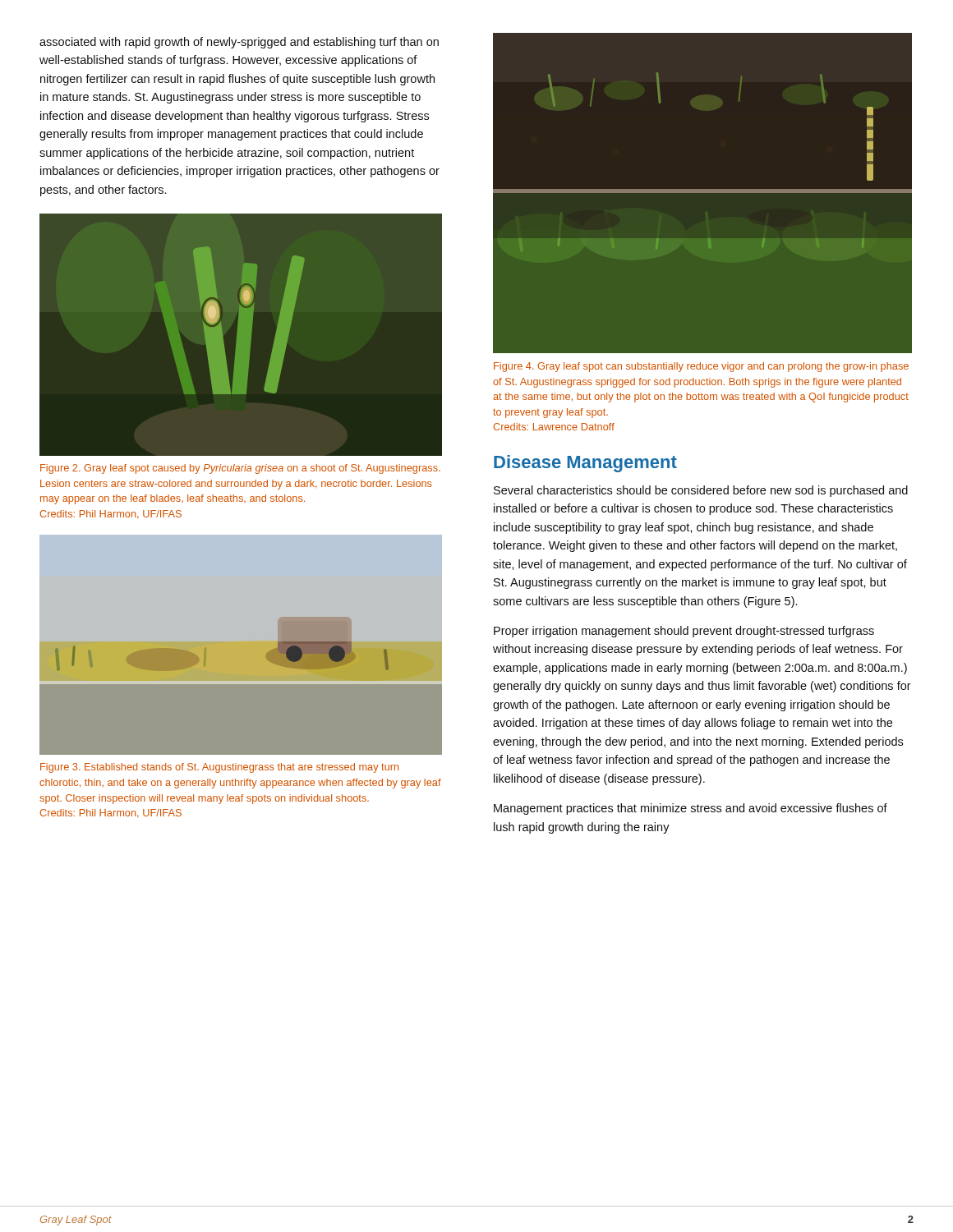
Task: Click the passage that begins "Management practices that minimize stress and"
Action: pos(690,818)
